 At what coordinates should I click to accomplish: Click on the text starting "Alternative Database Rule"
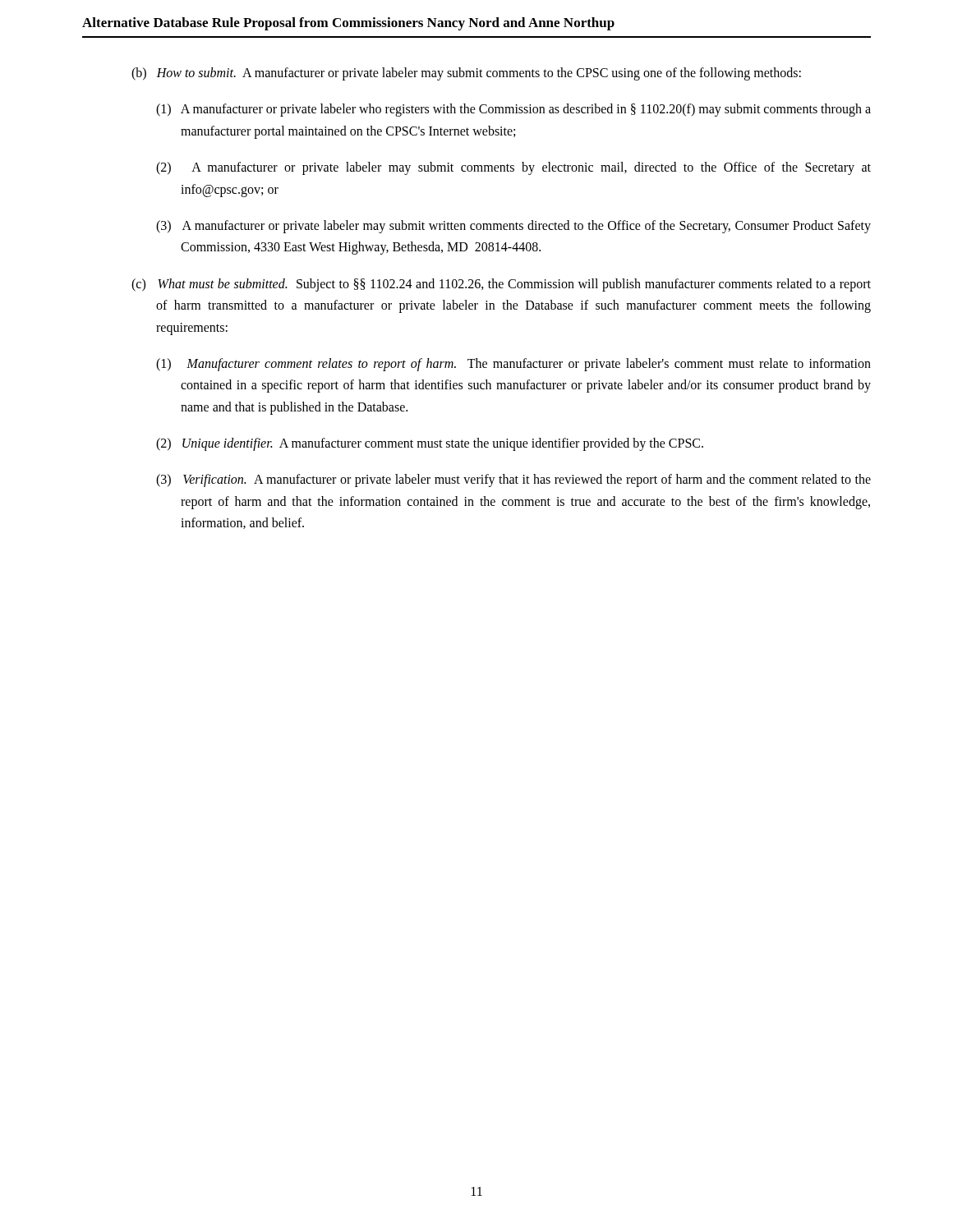348,23
